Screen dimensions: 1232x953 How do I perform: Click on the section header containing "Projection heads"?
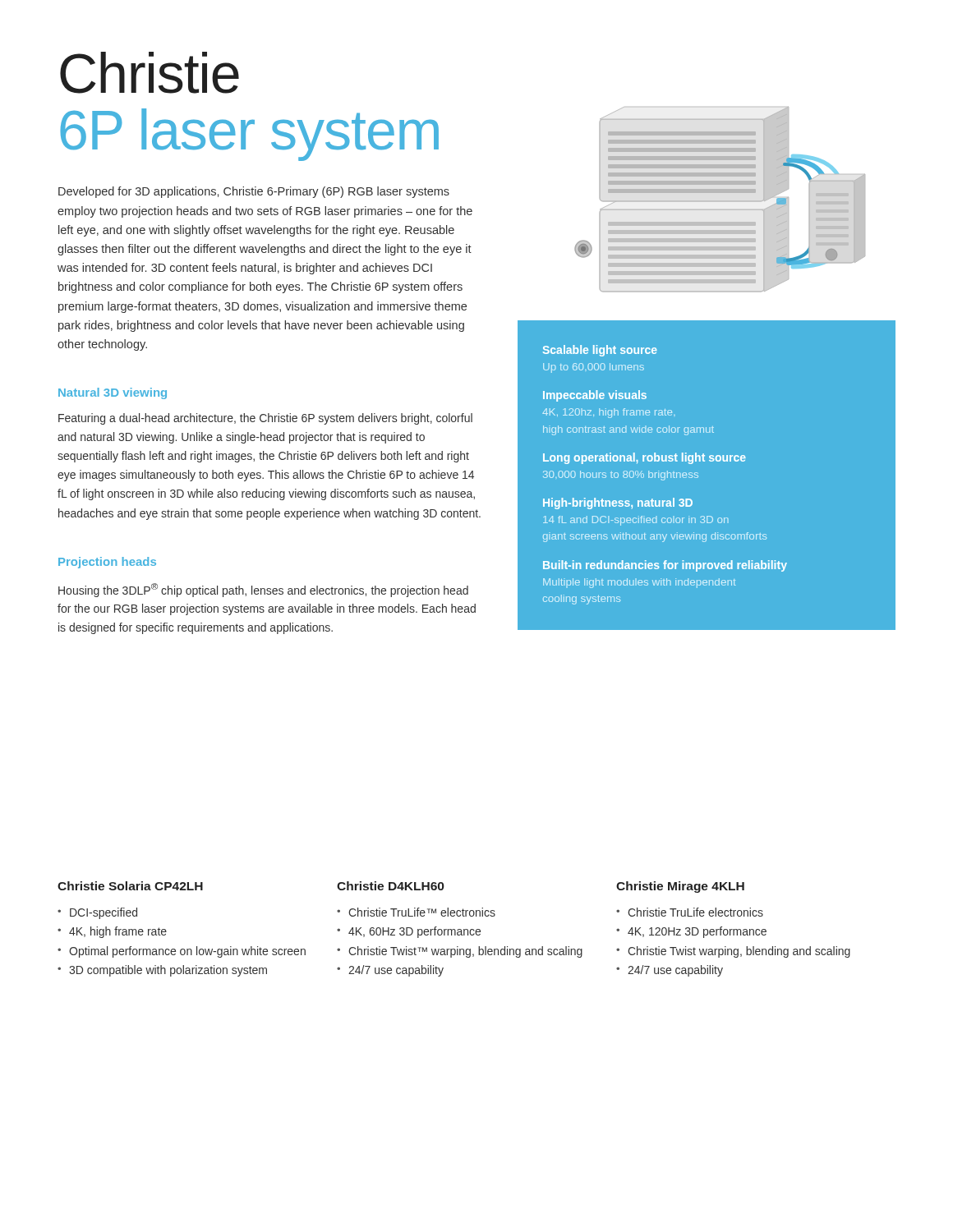click(x=107, y=561)
